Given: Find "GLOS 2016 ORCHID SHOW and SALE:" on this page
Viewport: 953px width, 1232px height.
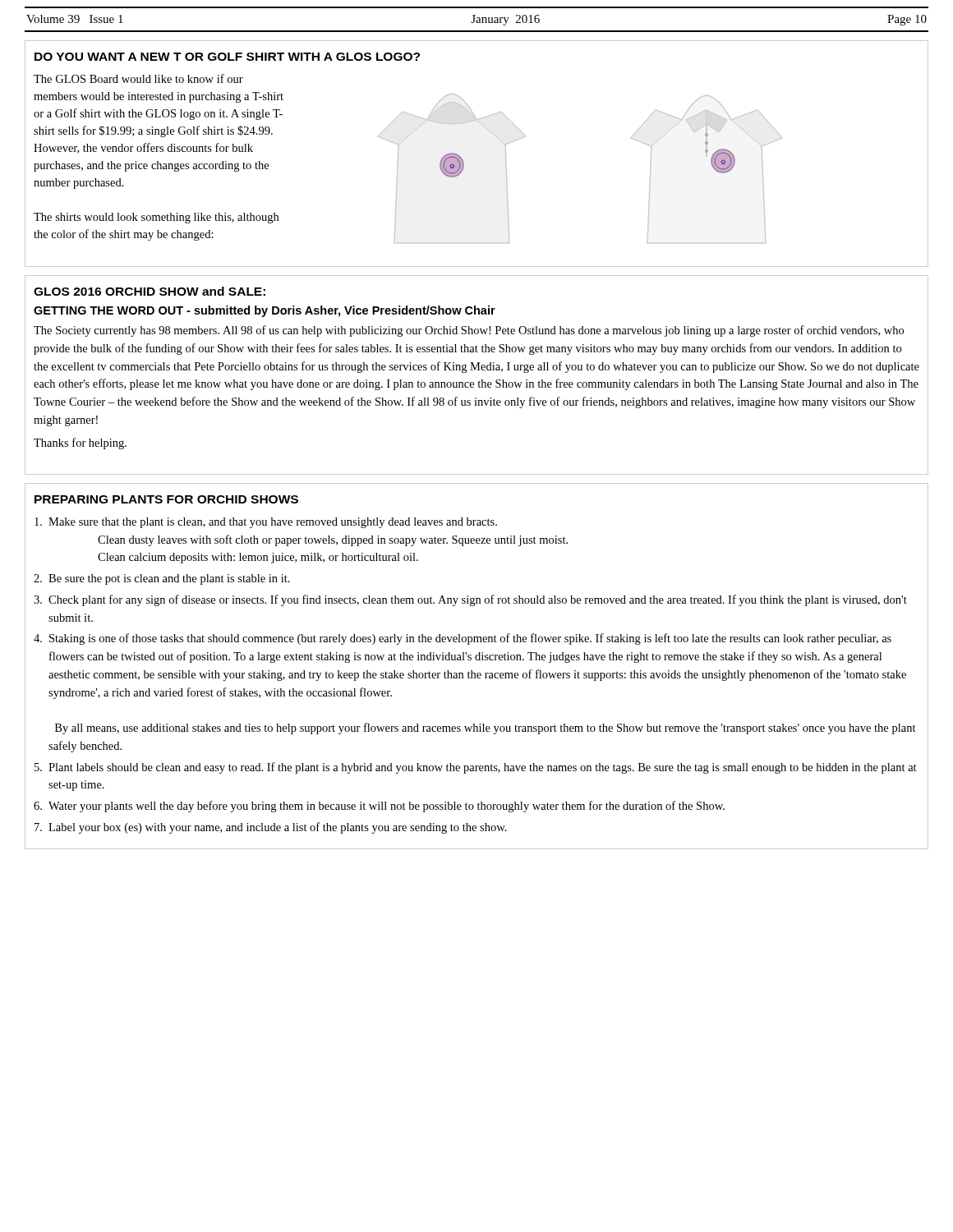Looking at the screenshot, I should pos(150,291).
